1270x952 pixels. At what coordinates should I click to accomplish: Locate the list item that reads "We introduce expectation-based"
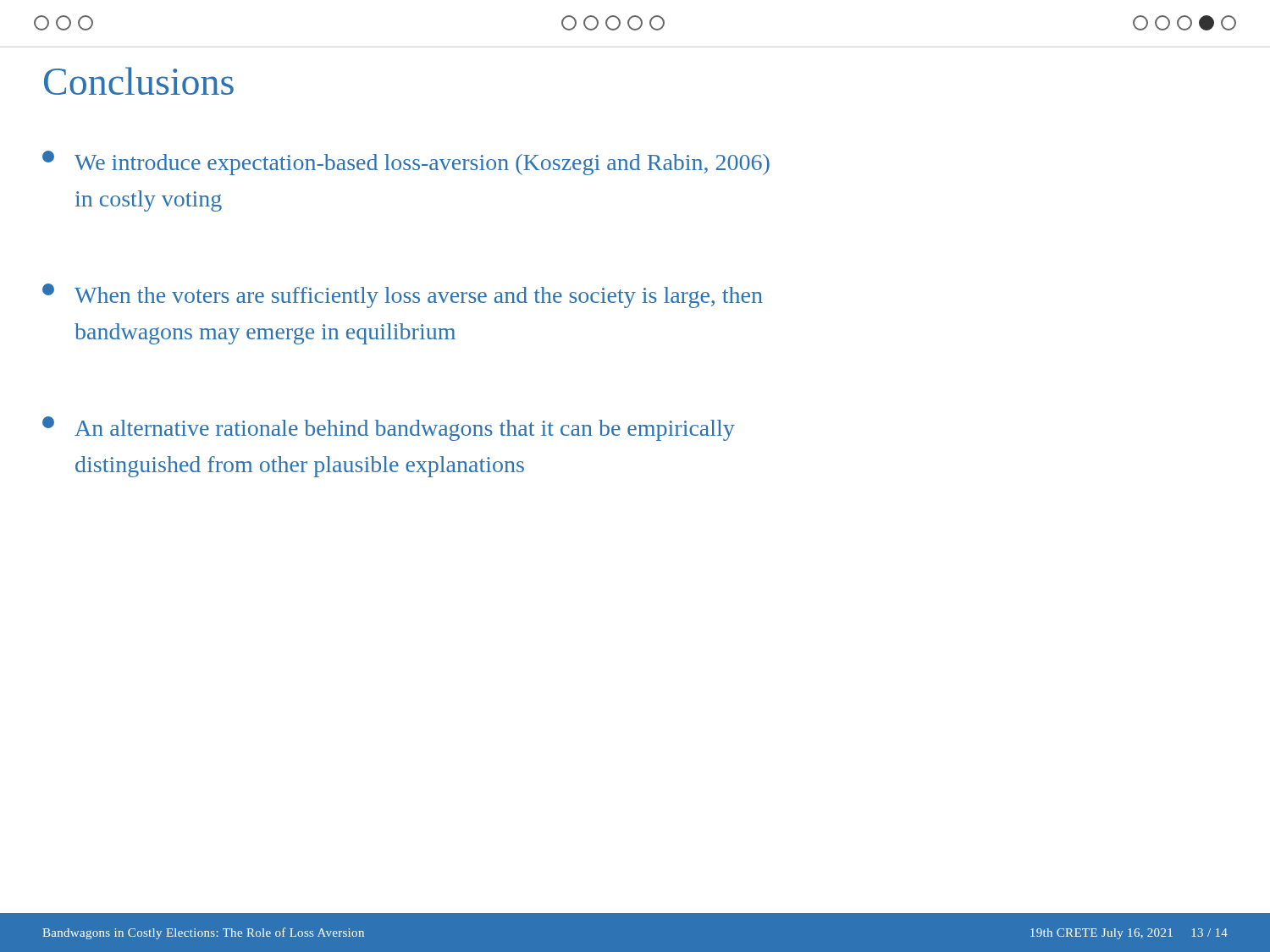[406, 181]
